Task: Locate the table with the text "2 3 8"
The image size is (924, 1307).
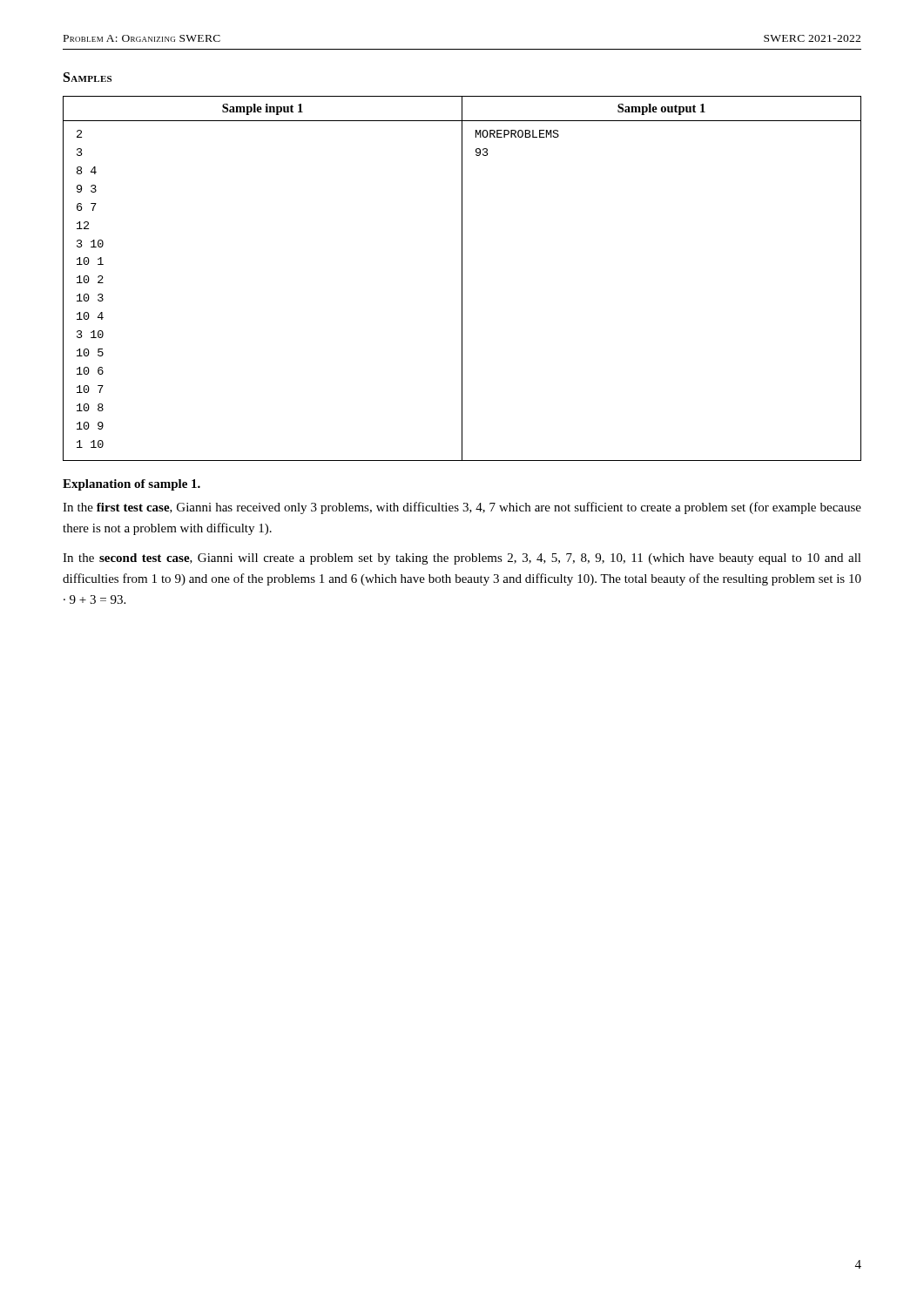Action: point(462,278)
